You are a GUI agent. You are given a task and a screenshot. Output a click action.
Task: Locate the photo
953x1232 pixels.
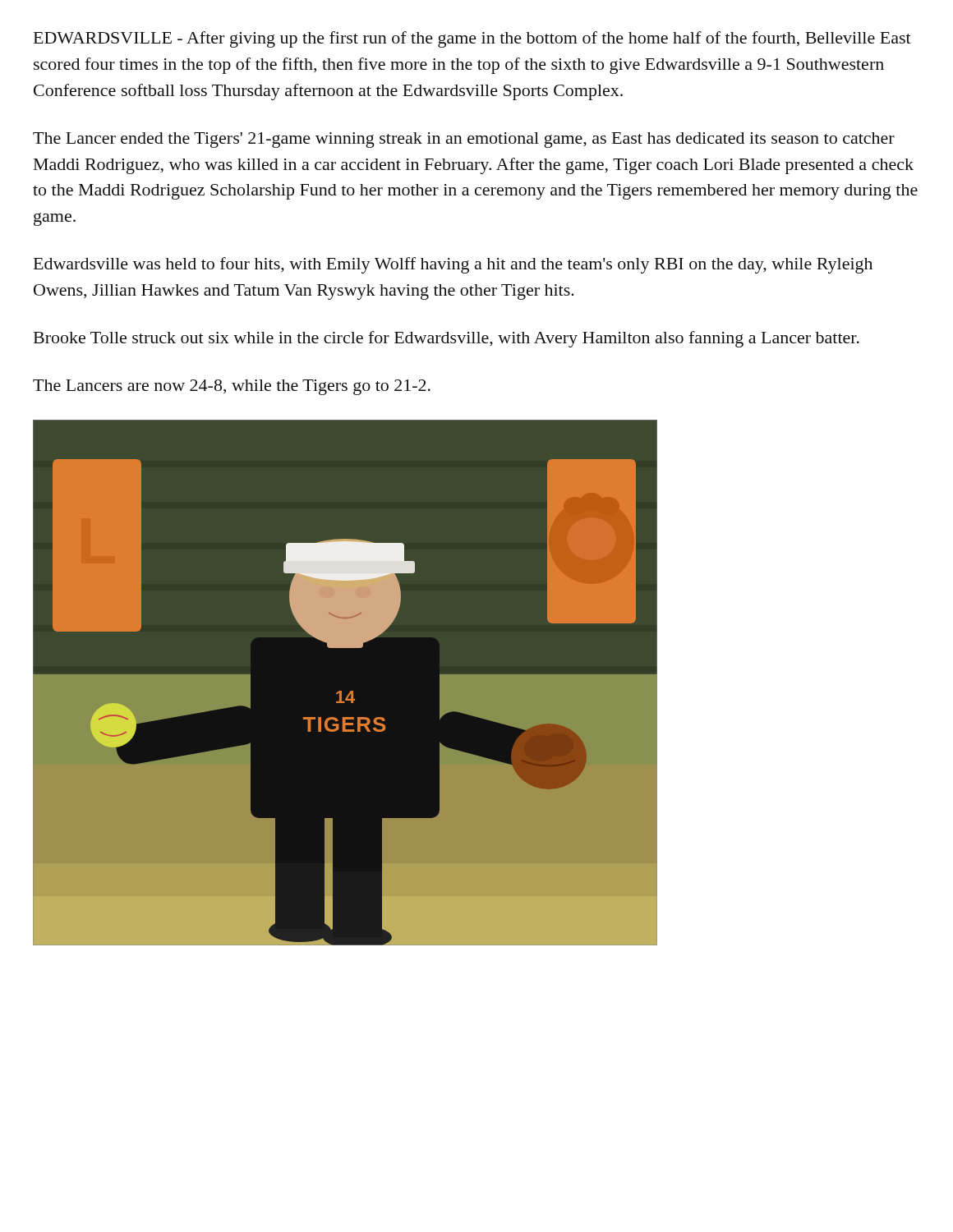476,686
